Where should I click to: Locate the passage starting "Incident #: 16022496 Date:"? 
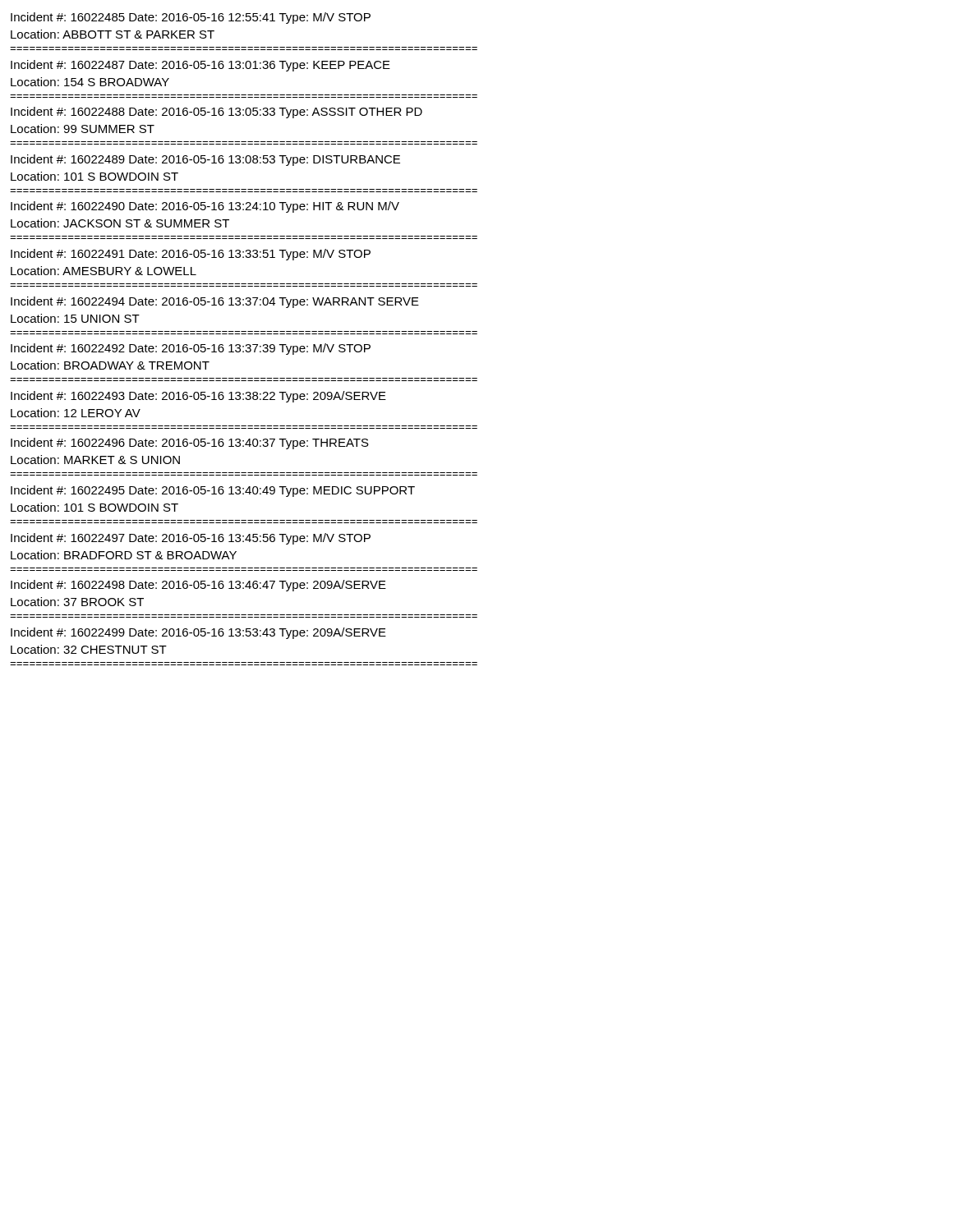(x=190, y=444)
